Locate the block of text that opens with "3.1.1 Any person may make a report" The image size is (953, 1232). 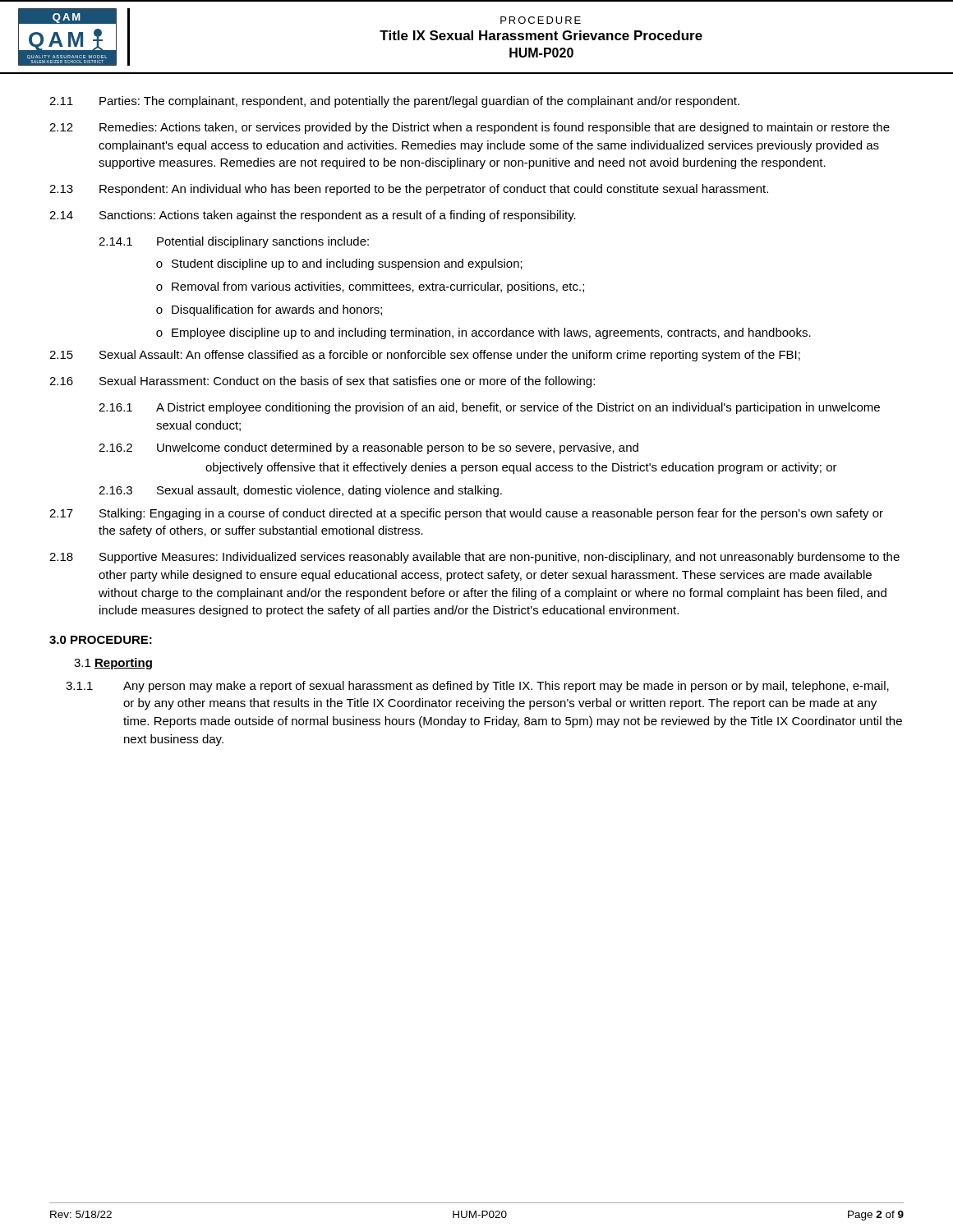pos(485,712)
